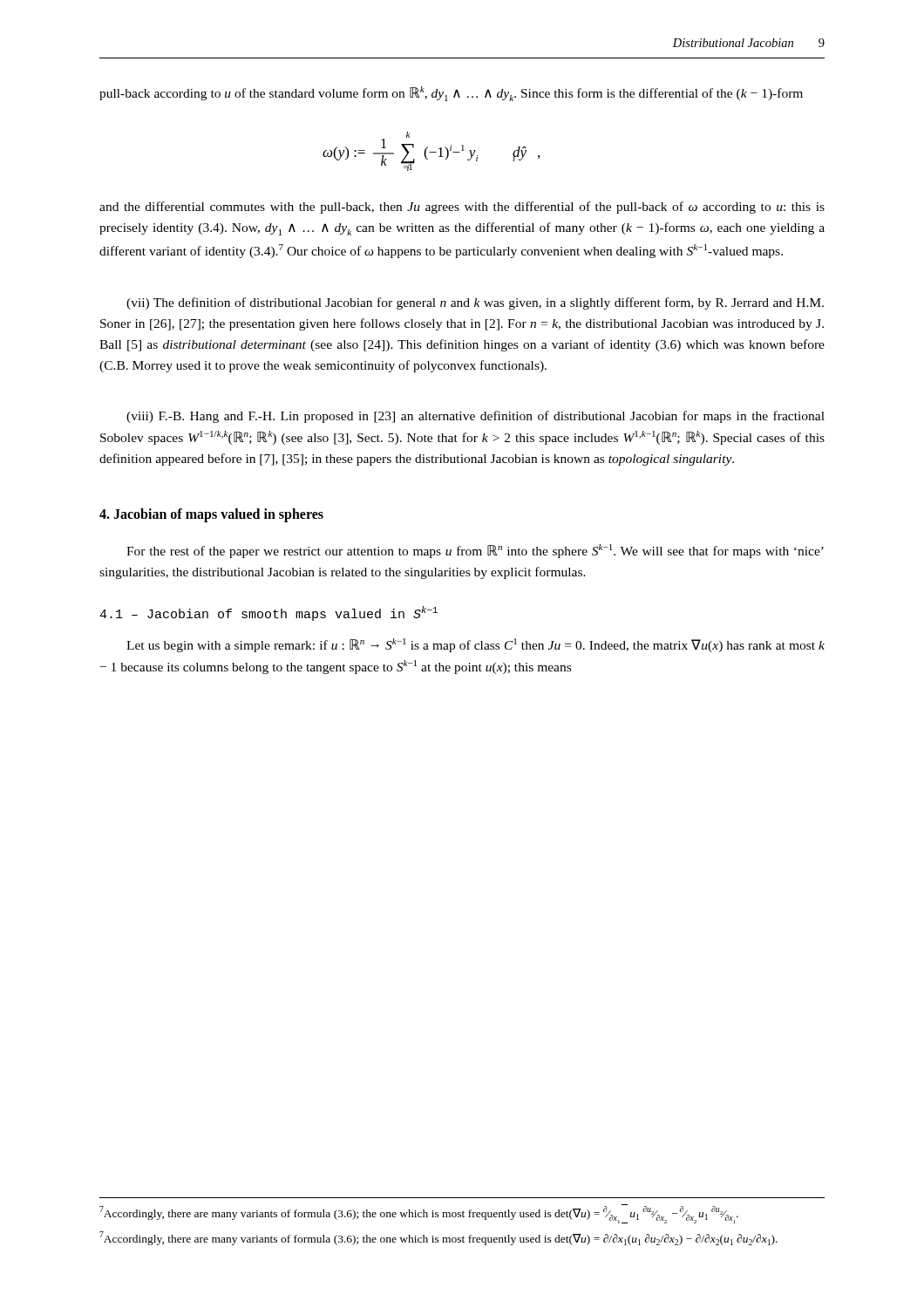Viewport: 924px width, 1308px height.
Task: Find the section header that reads "4.1 – Jacobian"
Action: (x=269, y=614)
